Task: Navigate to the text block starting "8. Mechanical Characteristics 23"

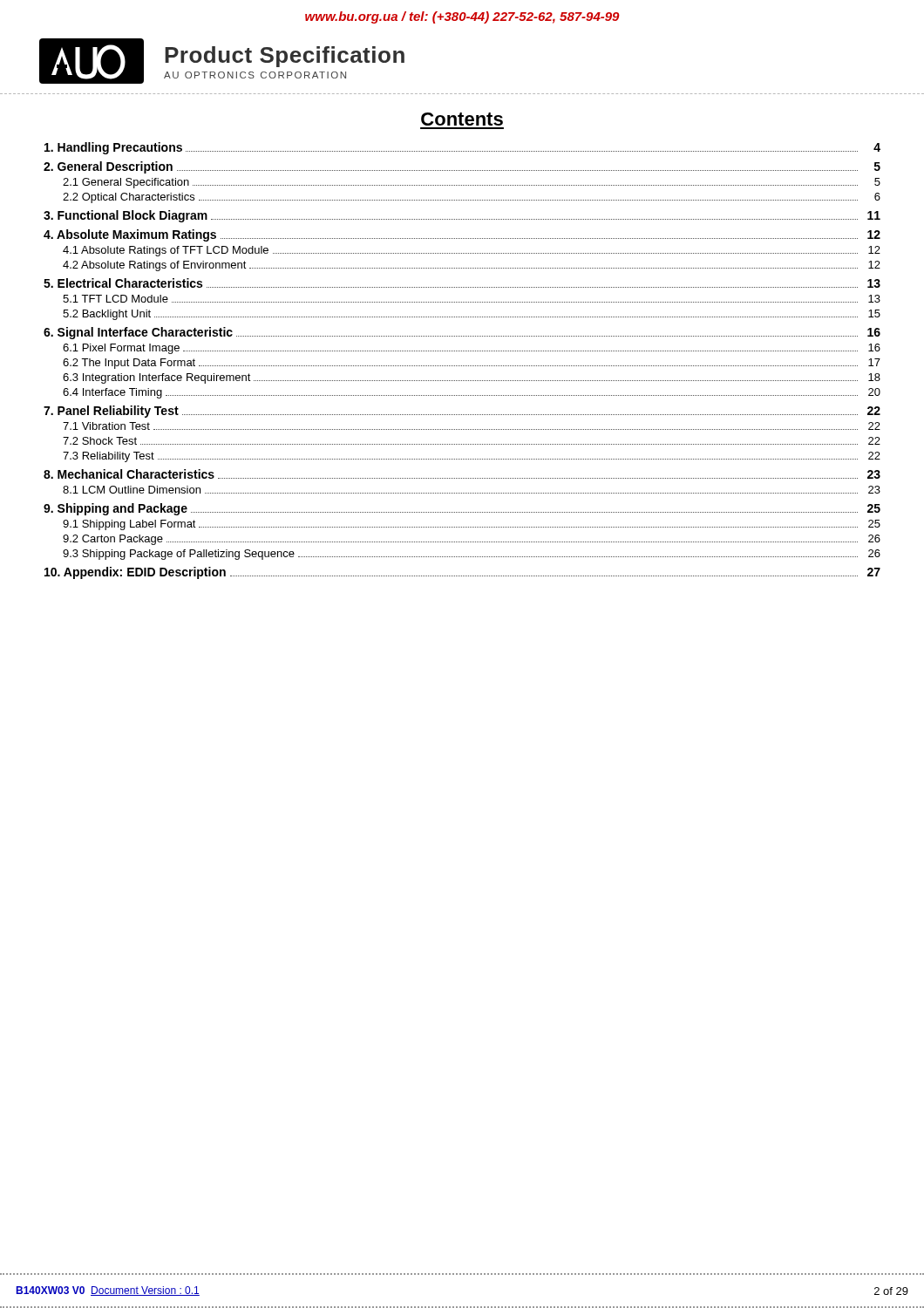Action: (462, 474)
